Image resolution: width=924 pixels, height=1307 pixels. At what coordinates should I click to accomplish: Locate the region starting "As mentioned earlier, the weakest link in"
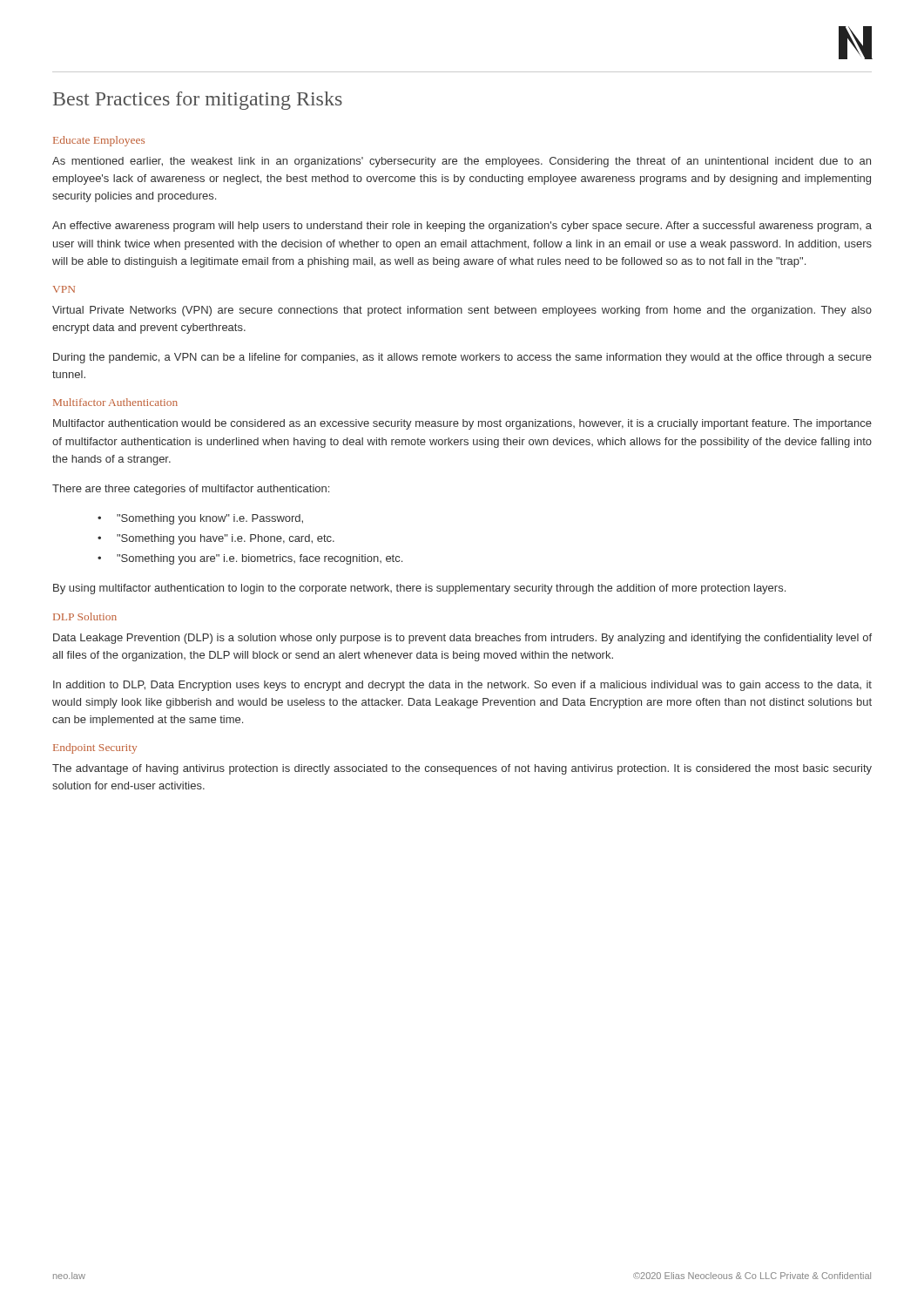462,179
